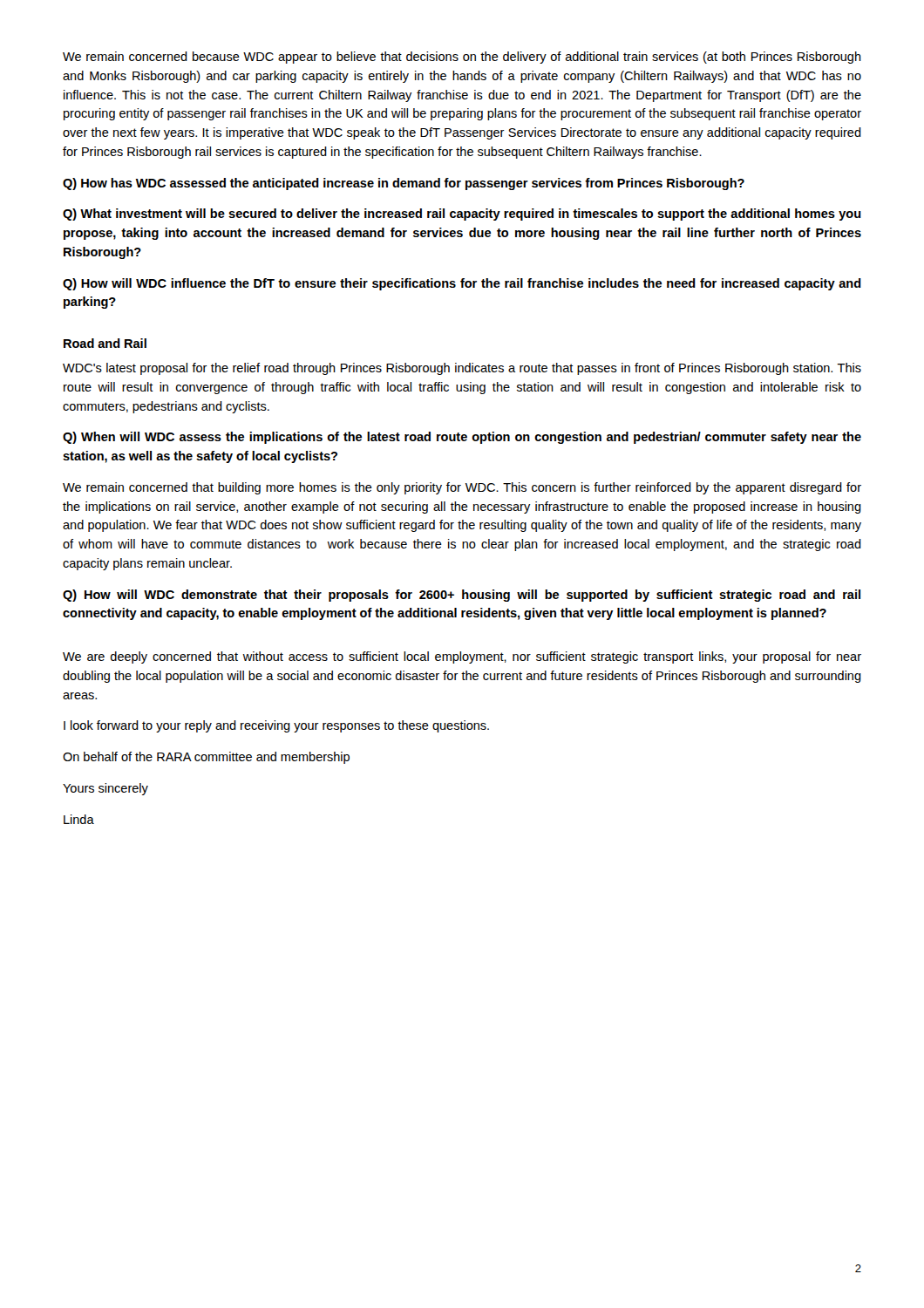Locate the text with the text "Yours sincerely"
Image resolution: width=924 pixels, height=1308 pixels.
pos(105,788)
